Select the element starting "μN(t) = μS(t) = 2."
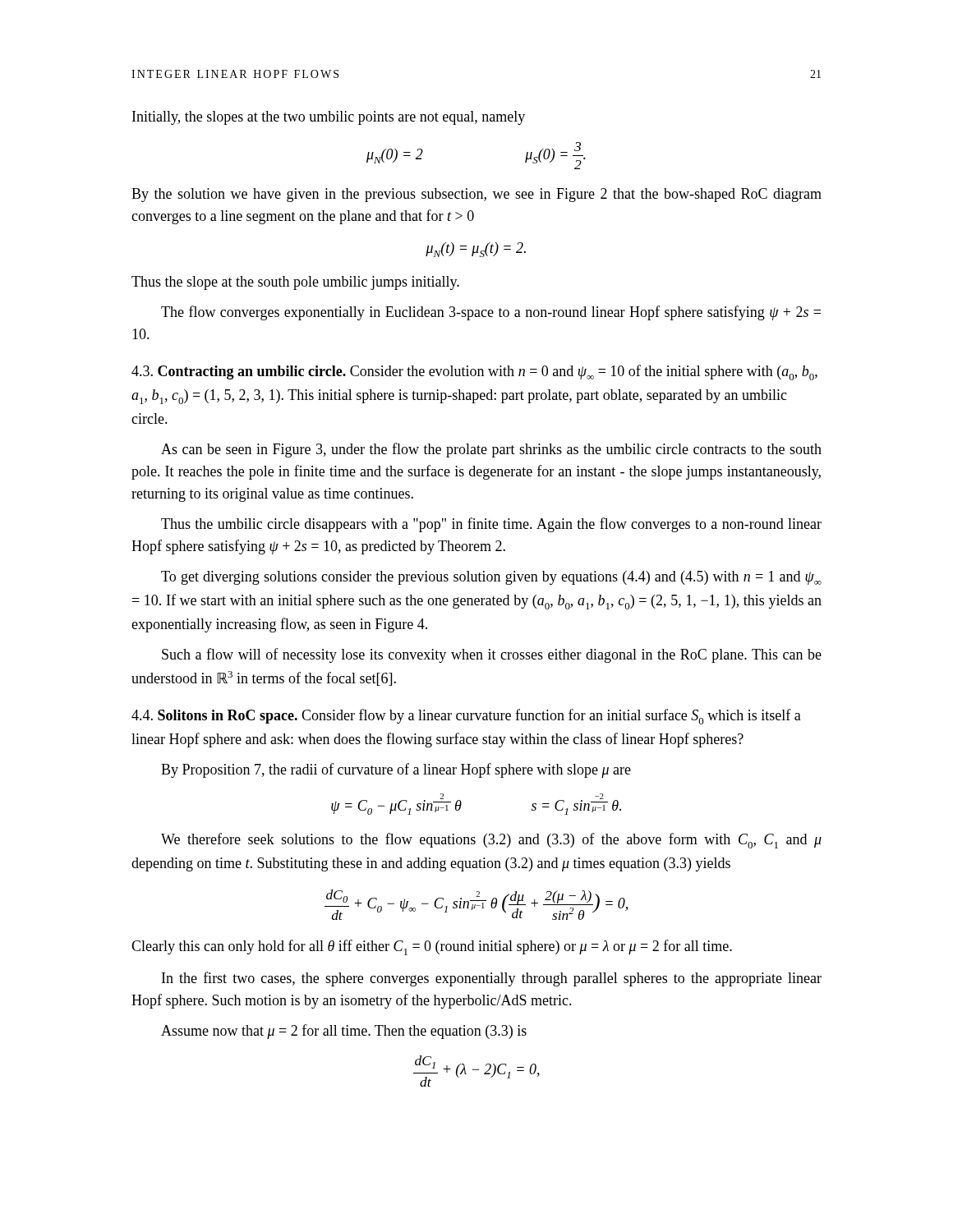The image size is (953, 1232). pos(476,249)
